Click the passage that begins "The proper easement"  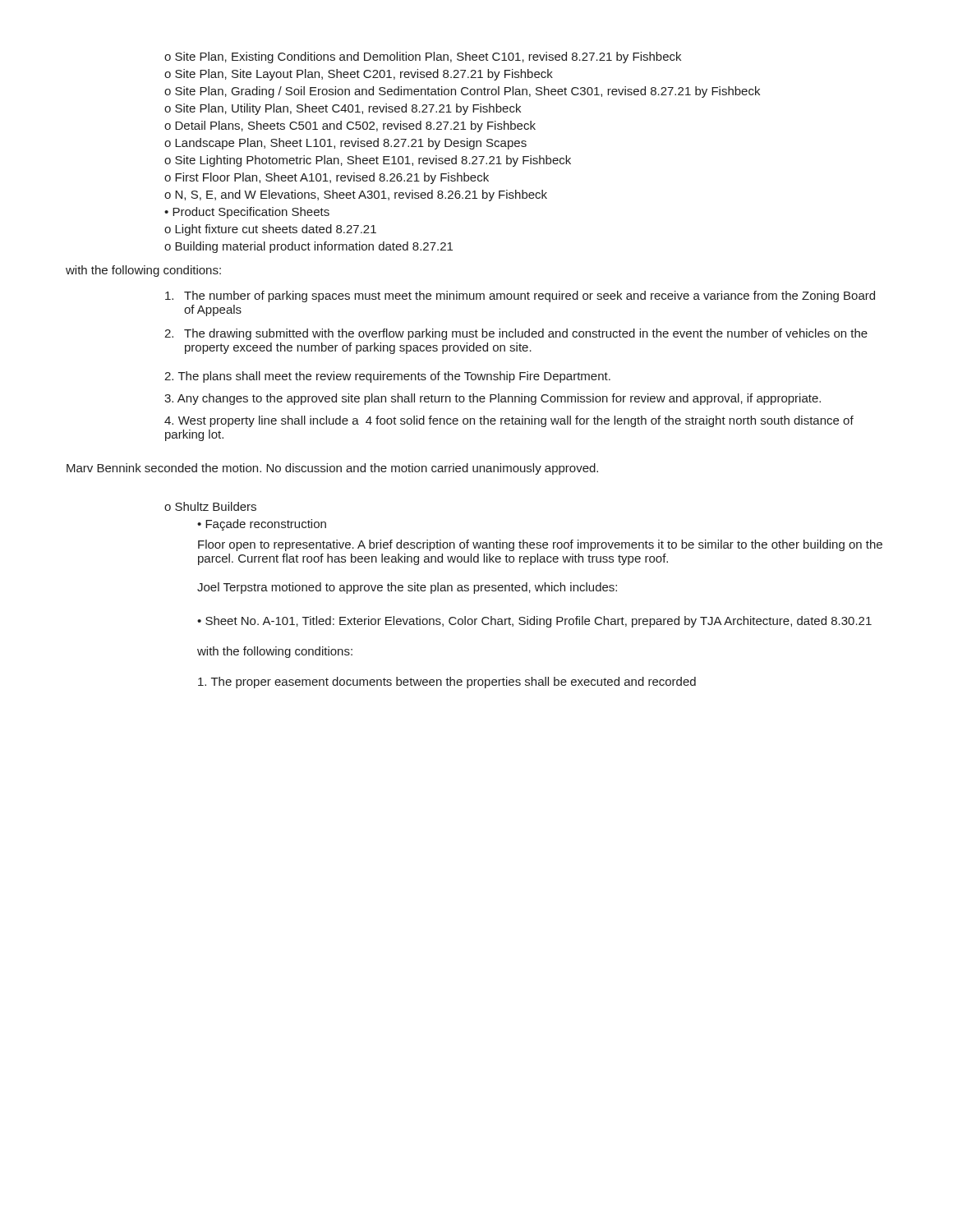coord(447,681)
